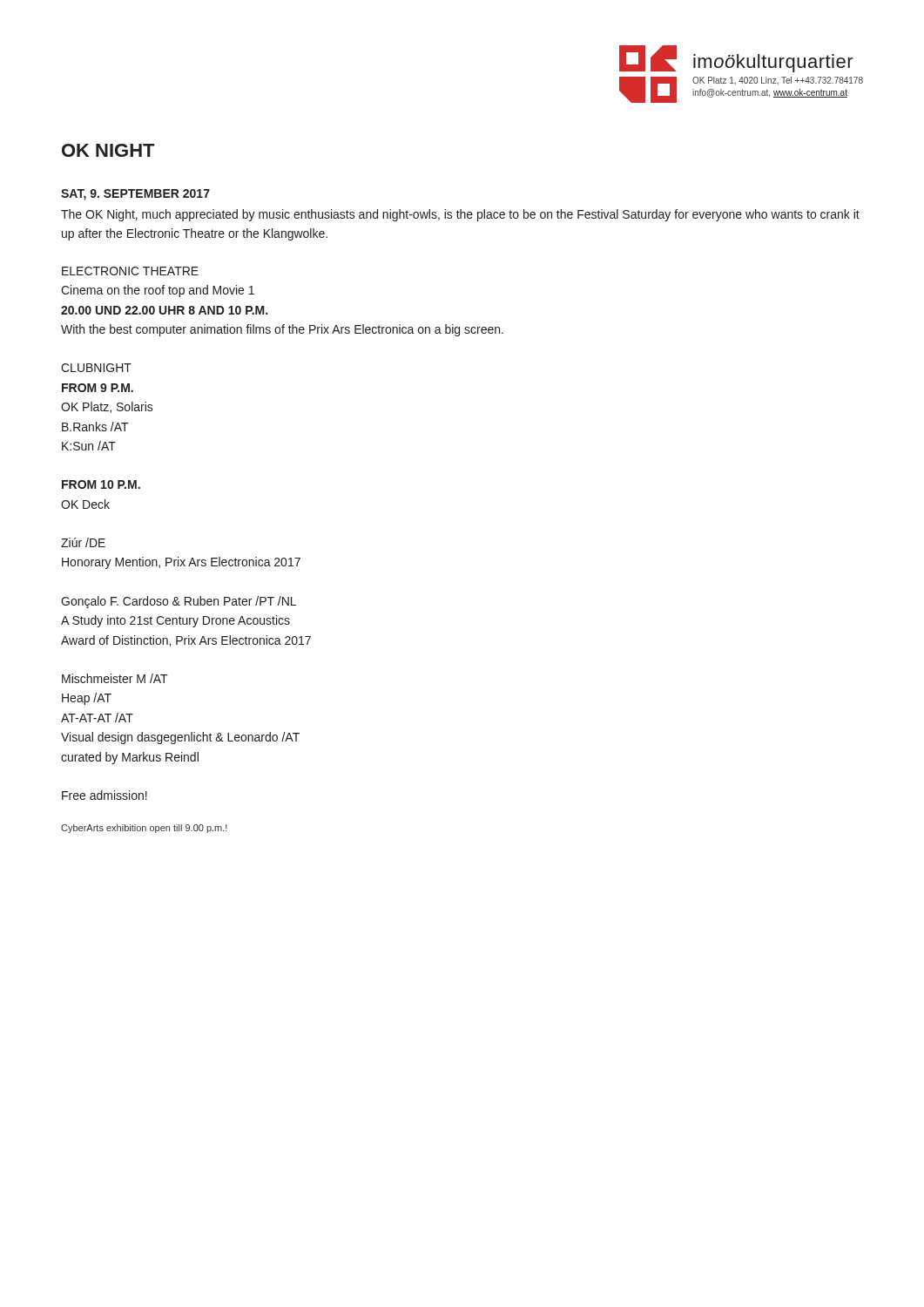The height and width of the screenshot is (1307, 924).
Task: Click the passage that begins "CyberArts exhibition open"
Action: pyautogui.click(x=144, y=828)
